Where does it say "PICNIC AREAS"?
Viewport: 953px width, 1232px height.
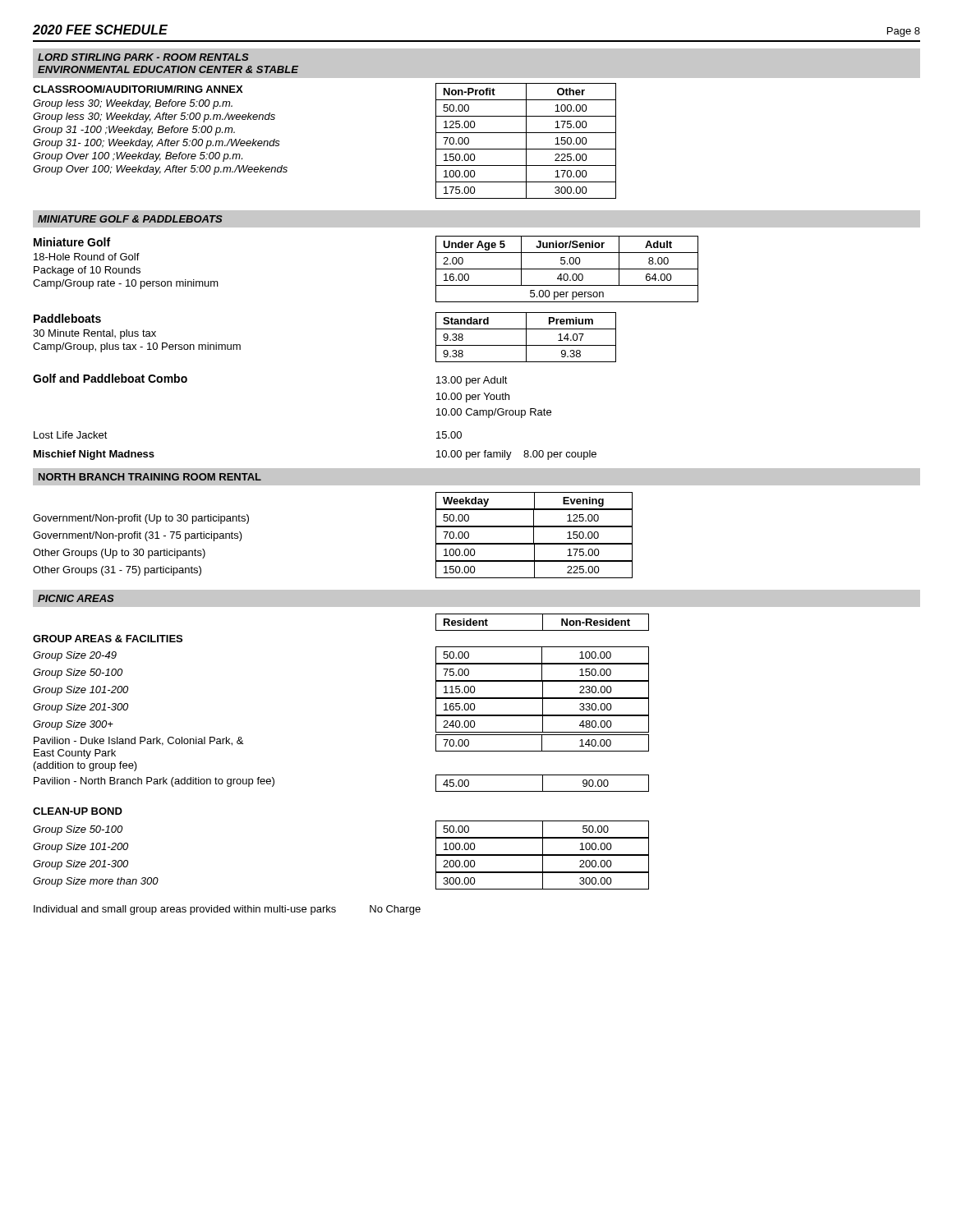click(x=76, y=598)
